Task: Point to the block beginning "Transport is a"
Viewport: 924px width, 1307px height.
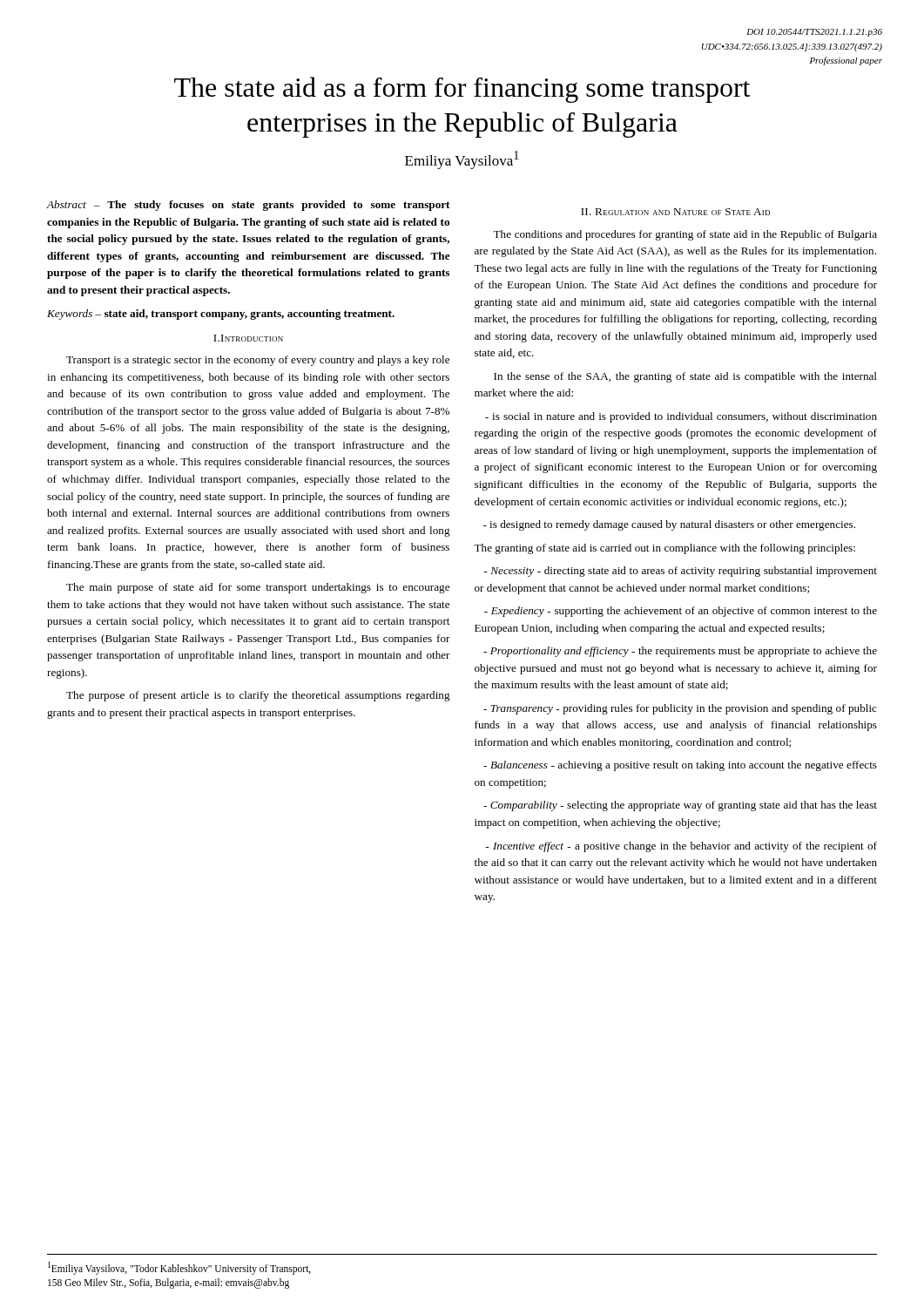Action: 248,536
